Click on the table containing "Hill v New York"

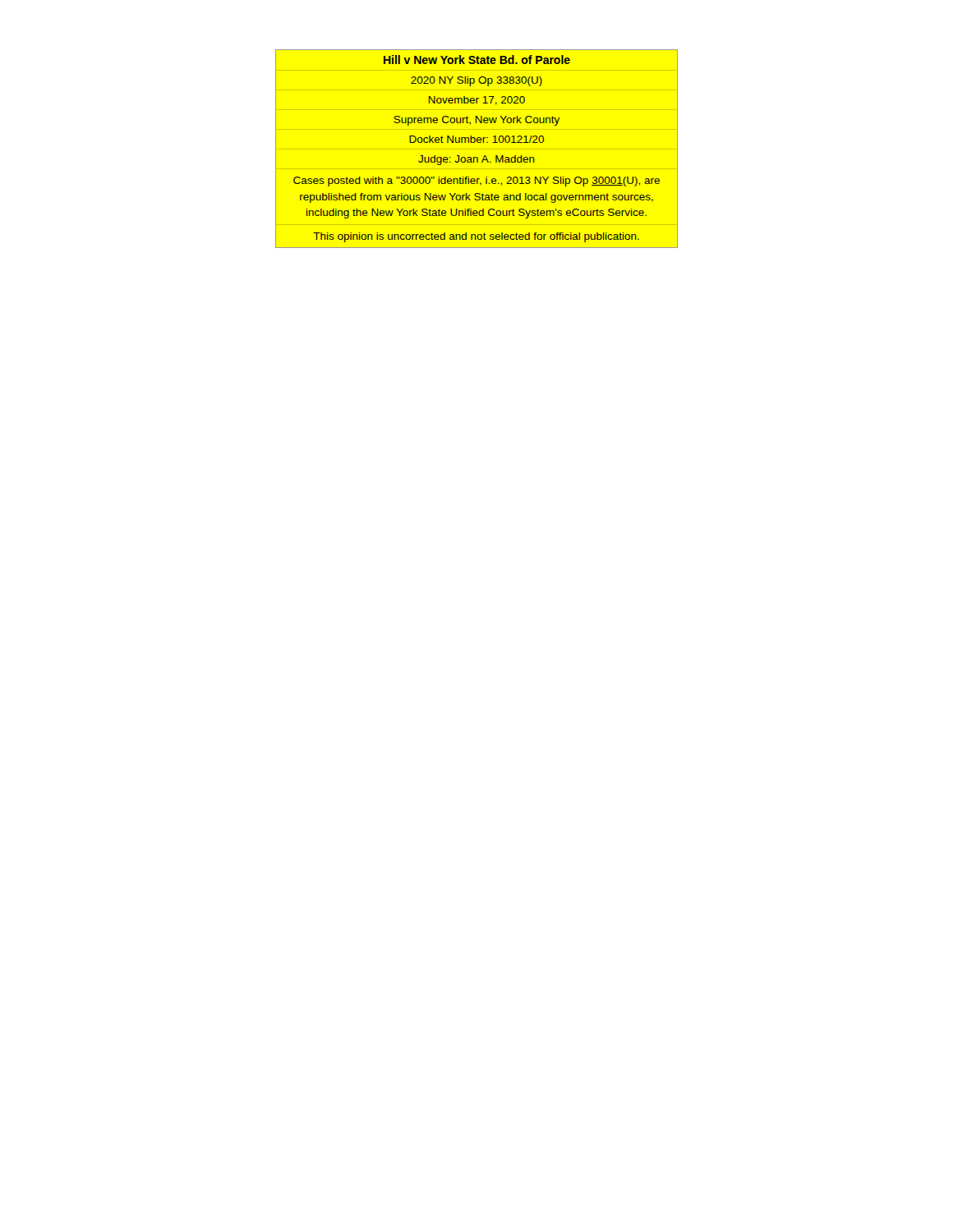pyautogui.click(x=476, y=149)
